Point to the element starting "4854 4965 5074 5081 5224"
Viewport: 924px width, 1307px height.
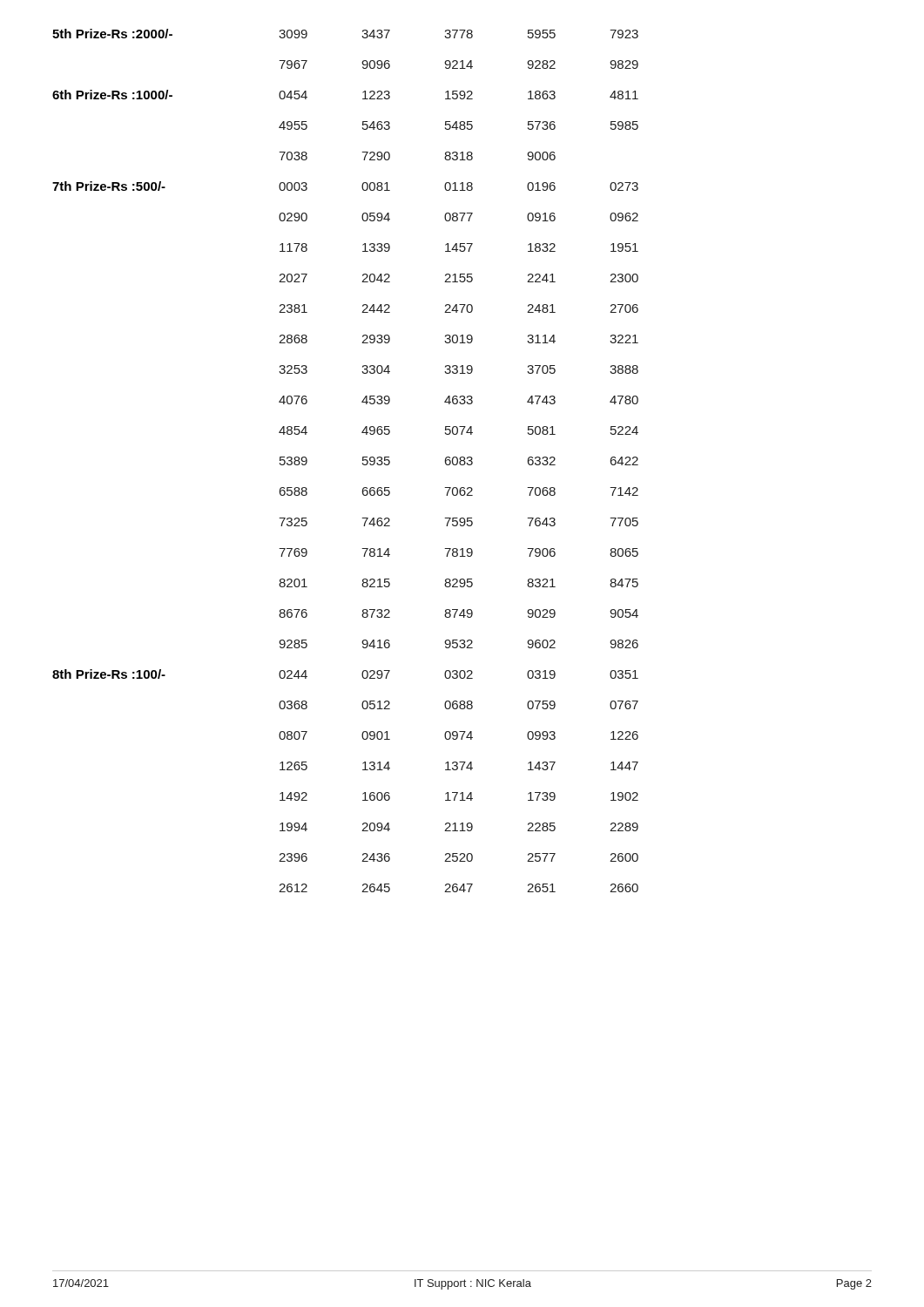click(459, 430)
